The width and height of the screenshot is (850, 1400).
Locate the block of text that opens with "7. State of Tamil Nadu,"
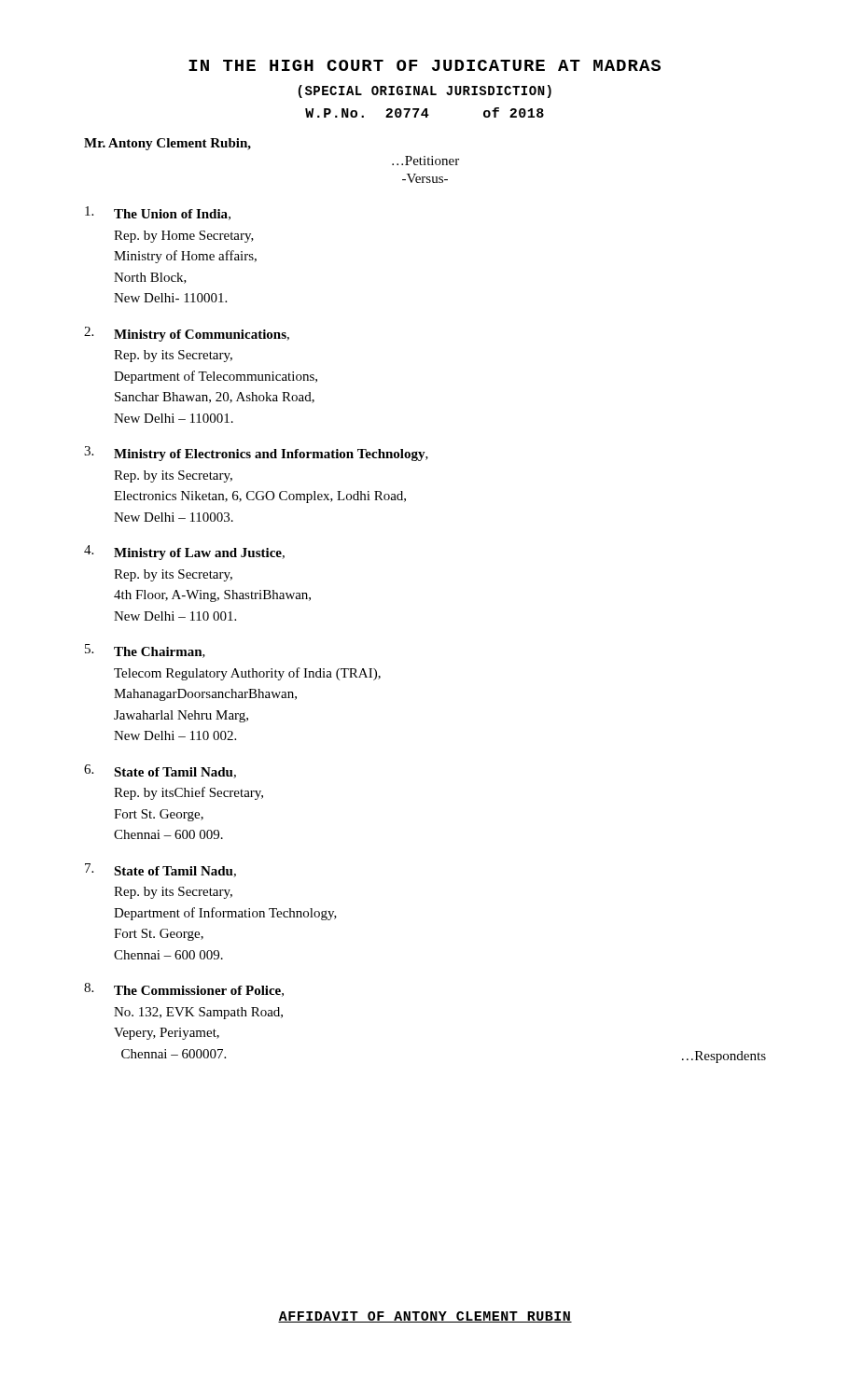[211, 913]
